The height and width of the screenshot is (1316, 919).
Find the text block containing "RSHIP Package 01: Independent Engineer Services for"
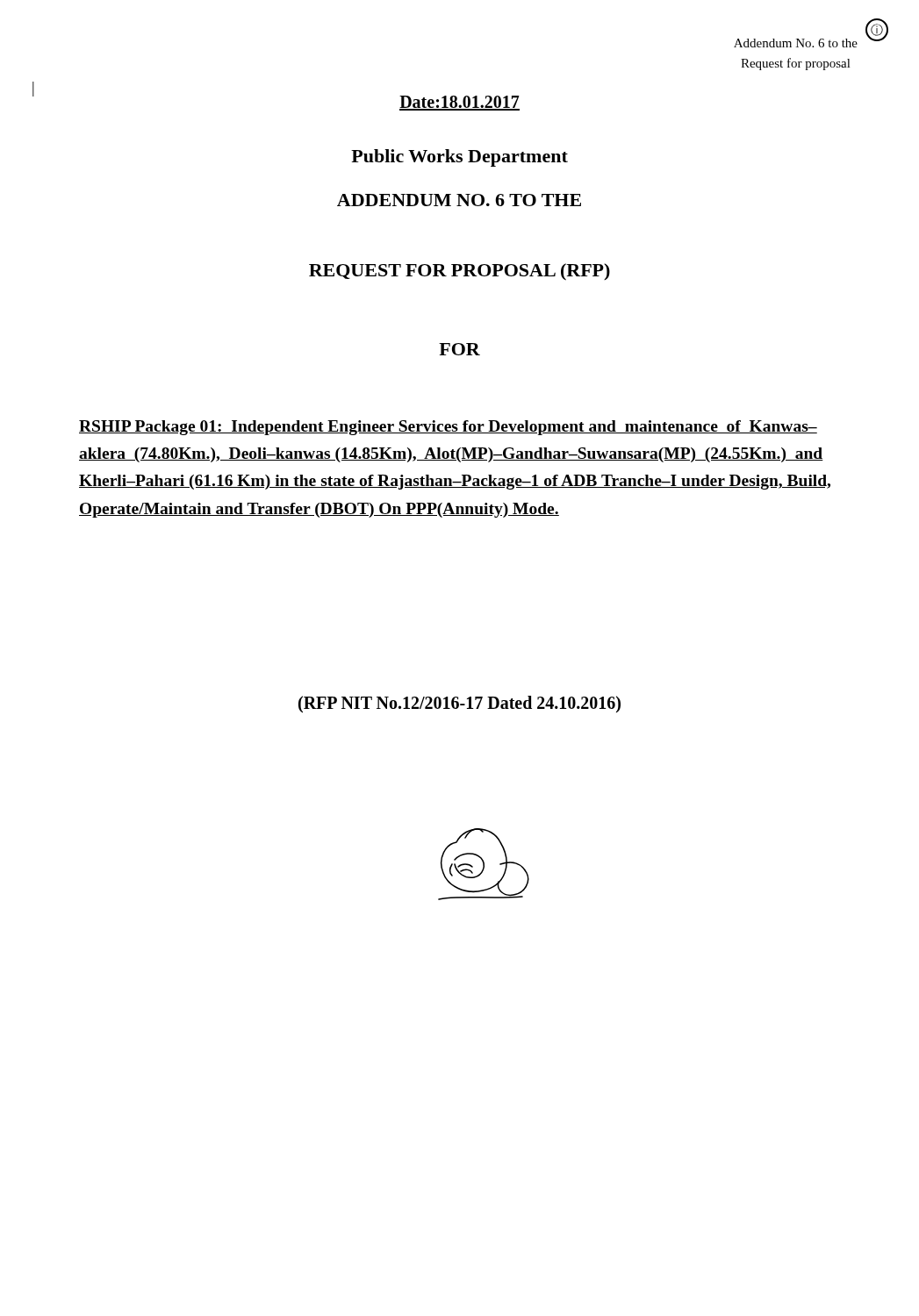(455, 467)
